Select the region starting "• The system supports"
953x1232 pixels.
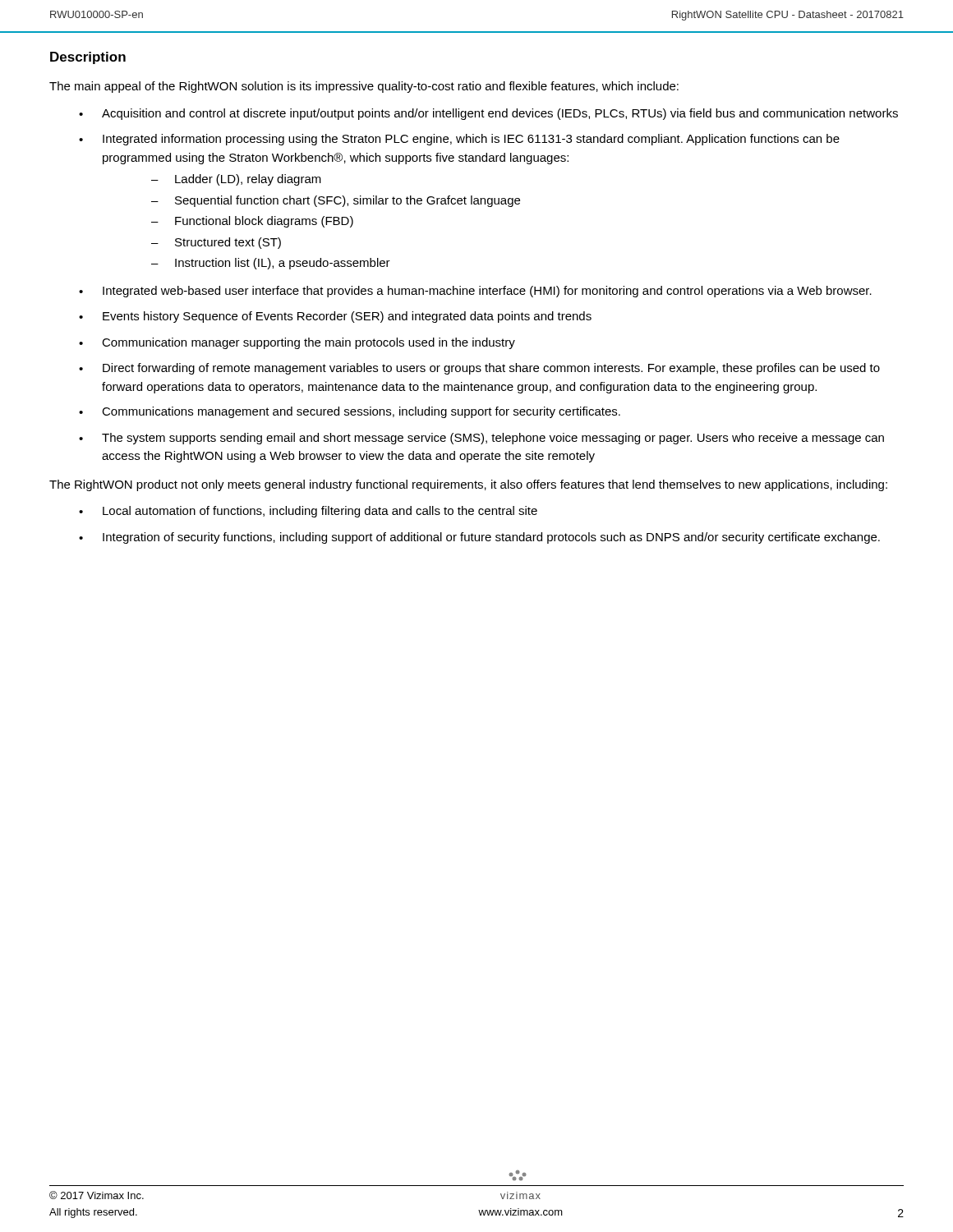pos(491,447)
